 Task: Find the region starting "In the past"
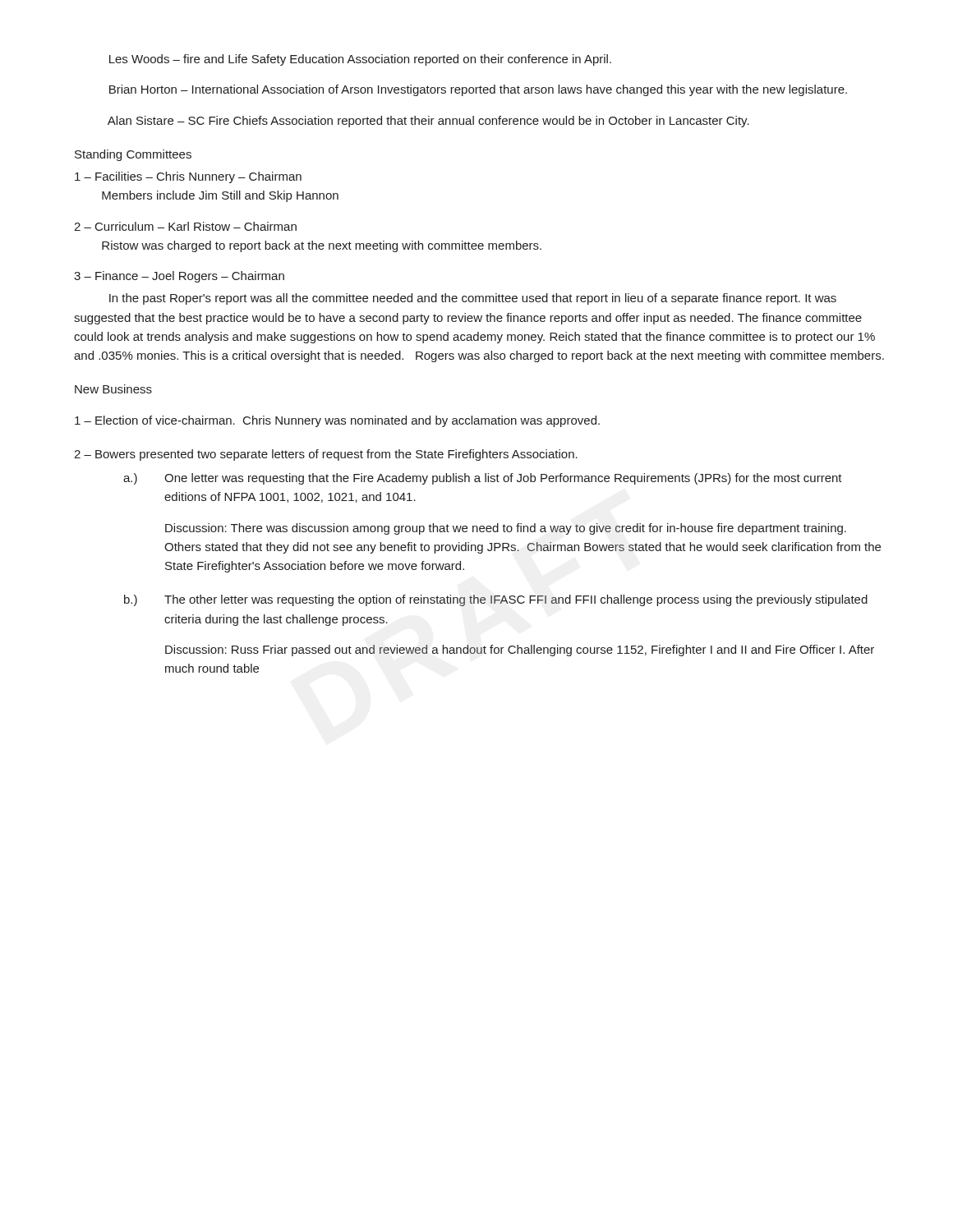pyautogui.click(x=479, y=327)
